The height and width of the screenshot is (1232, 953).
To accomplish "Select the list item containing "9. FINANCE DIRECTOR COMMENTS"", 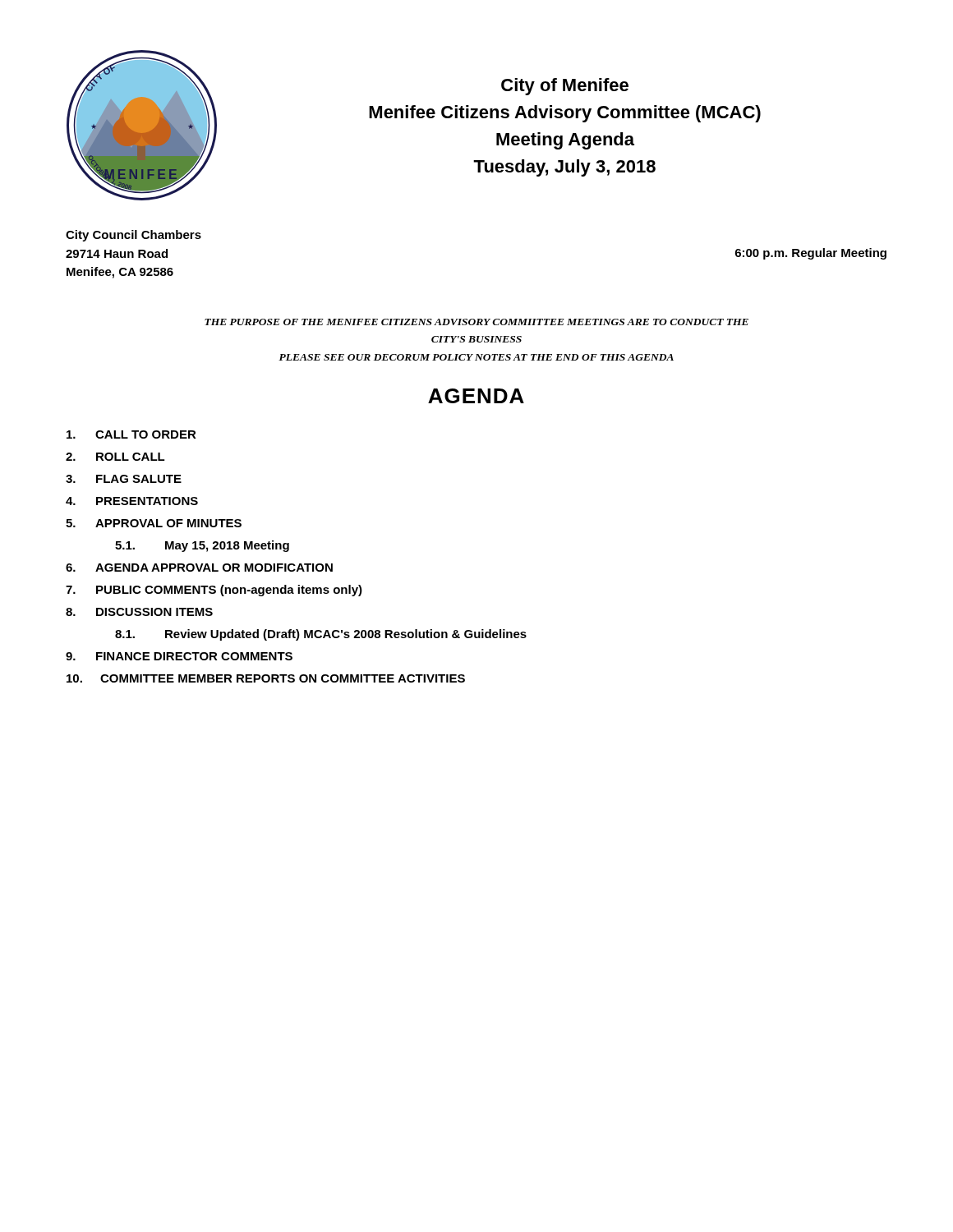I will pos(179,656).
